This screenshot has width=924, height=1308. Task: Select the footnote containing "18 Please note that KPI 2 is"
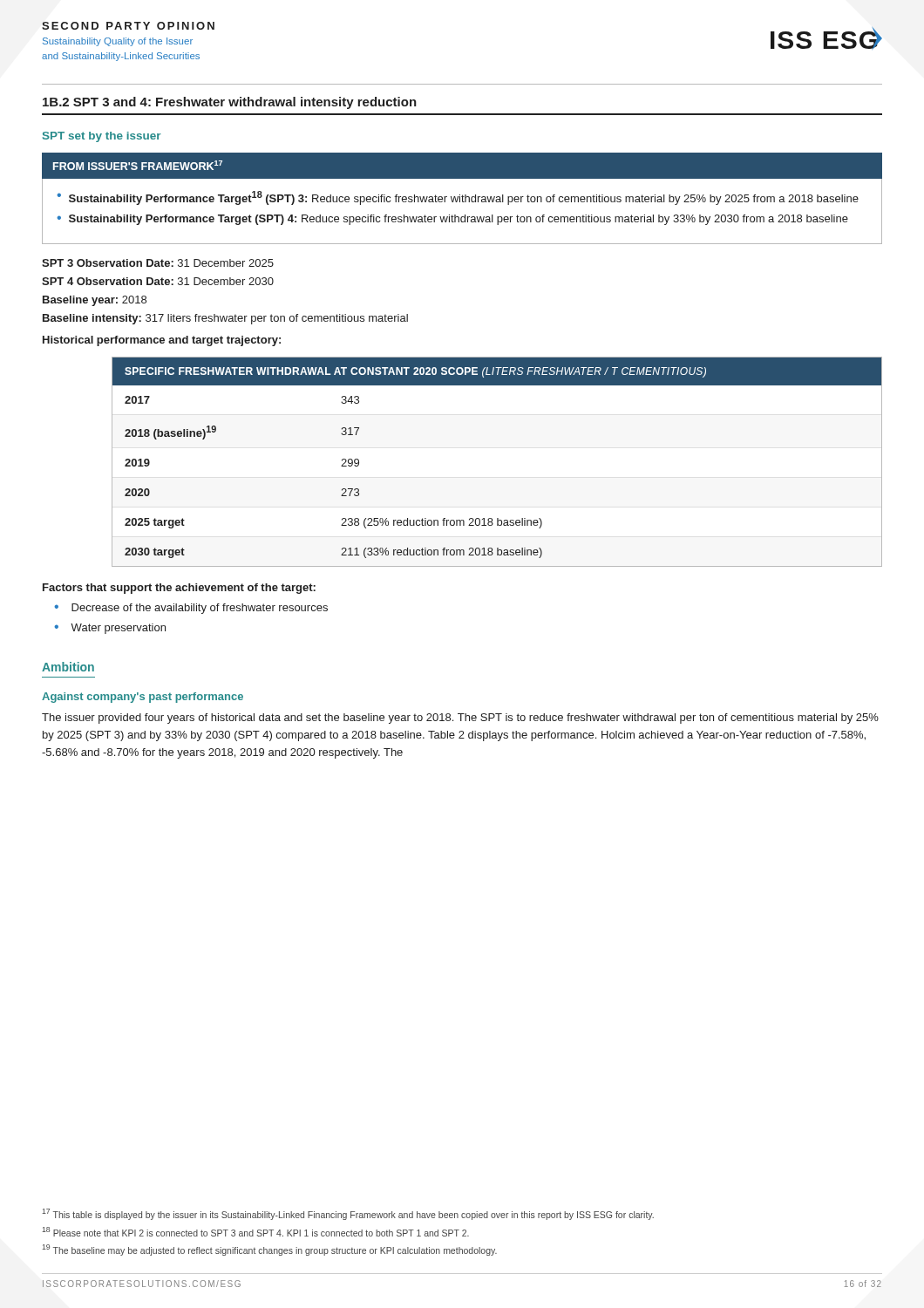[256, 1231]
